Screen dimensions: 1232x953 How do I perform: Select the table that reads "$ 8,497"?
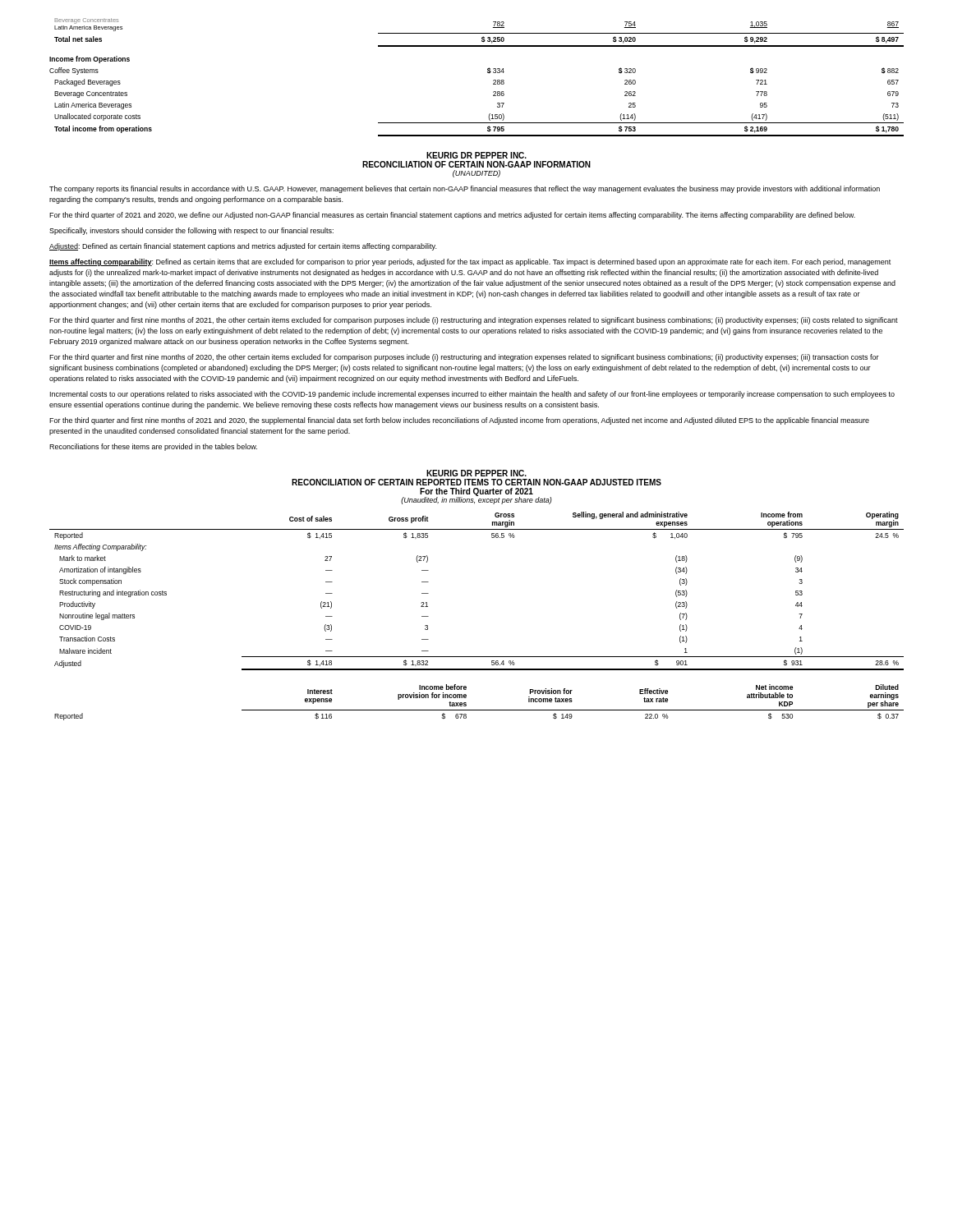476,75
